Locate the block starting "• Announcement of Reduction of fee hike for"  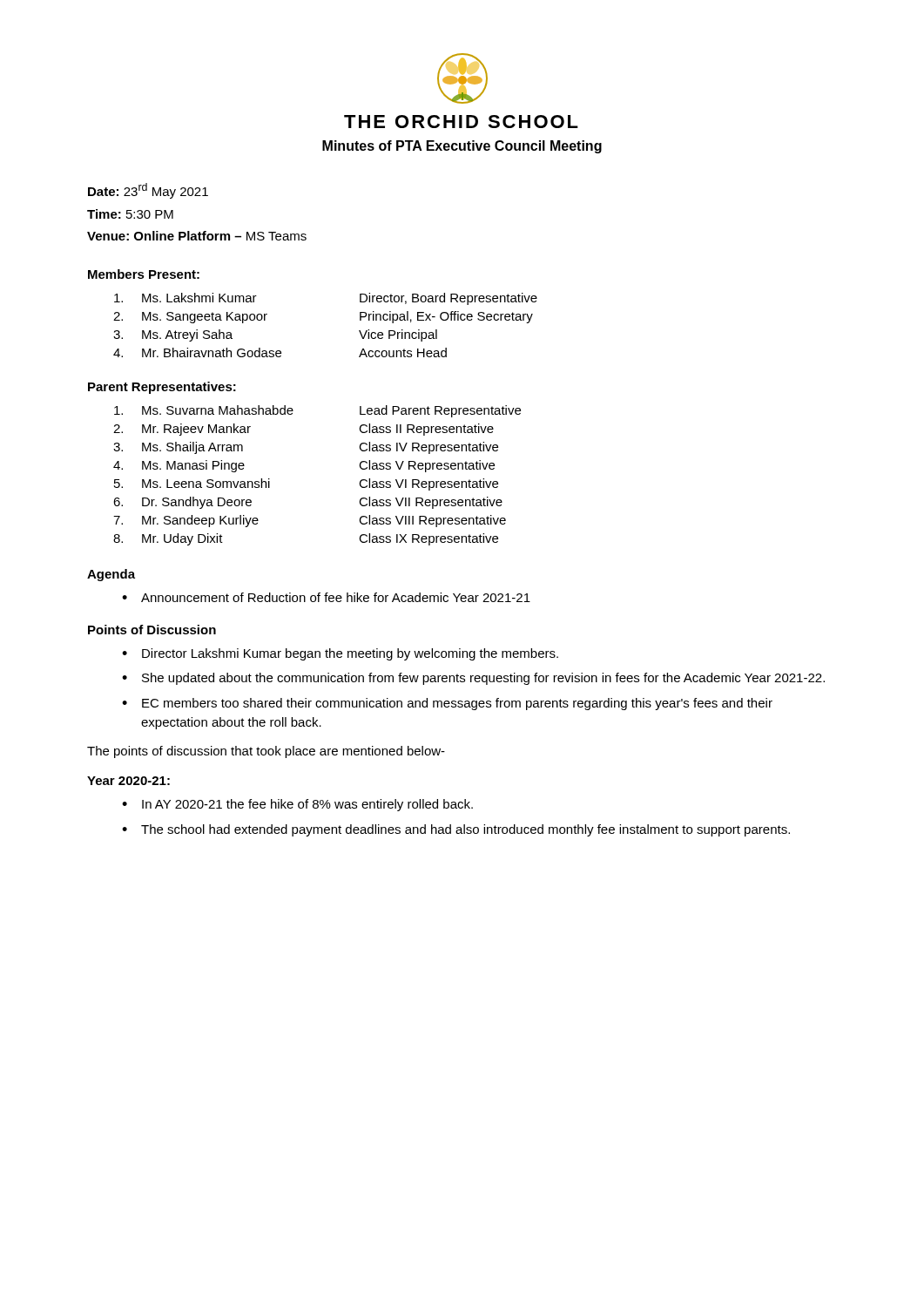(479, 598)
